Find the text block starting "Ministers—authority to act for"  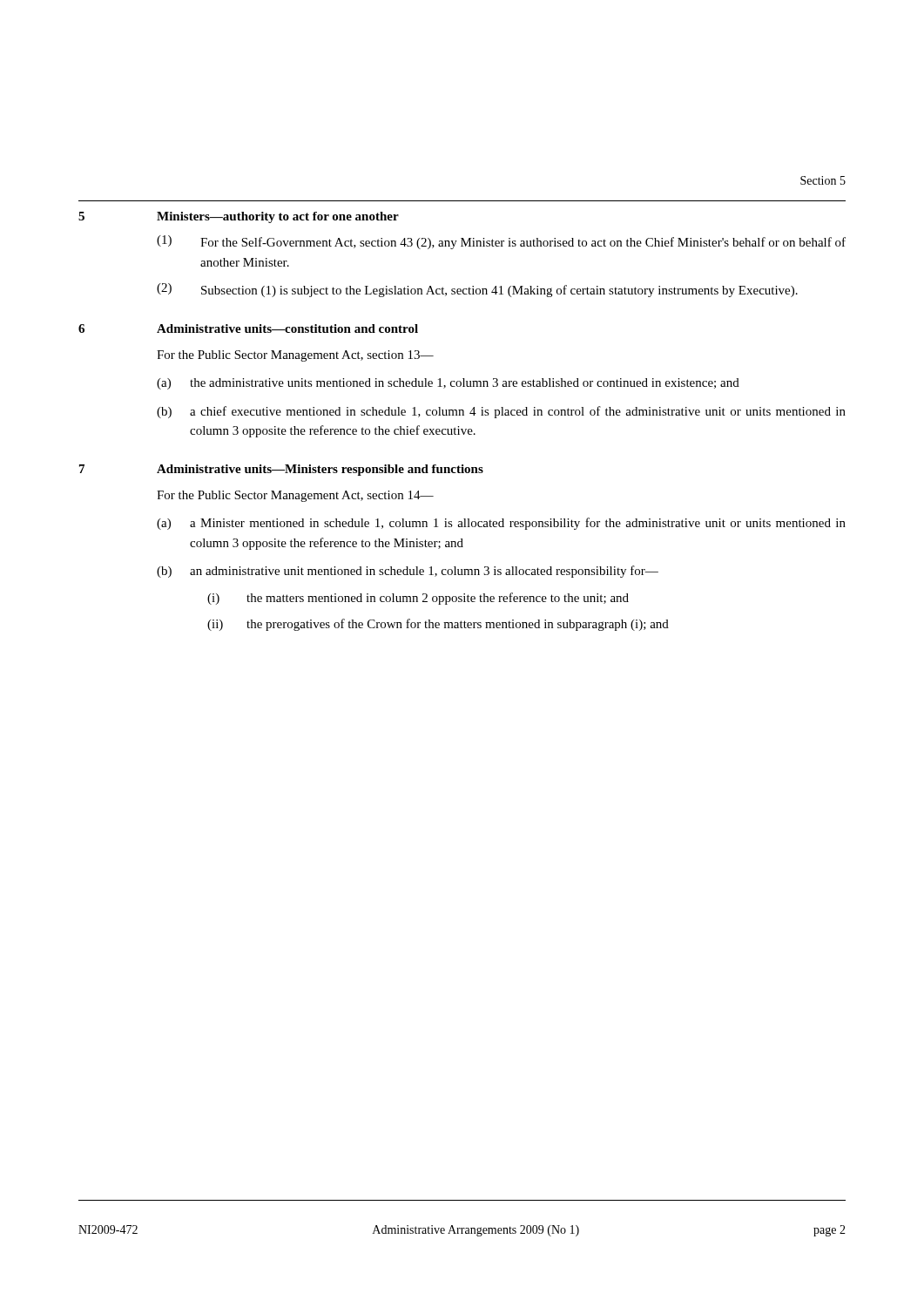tap(278, 216)
